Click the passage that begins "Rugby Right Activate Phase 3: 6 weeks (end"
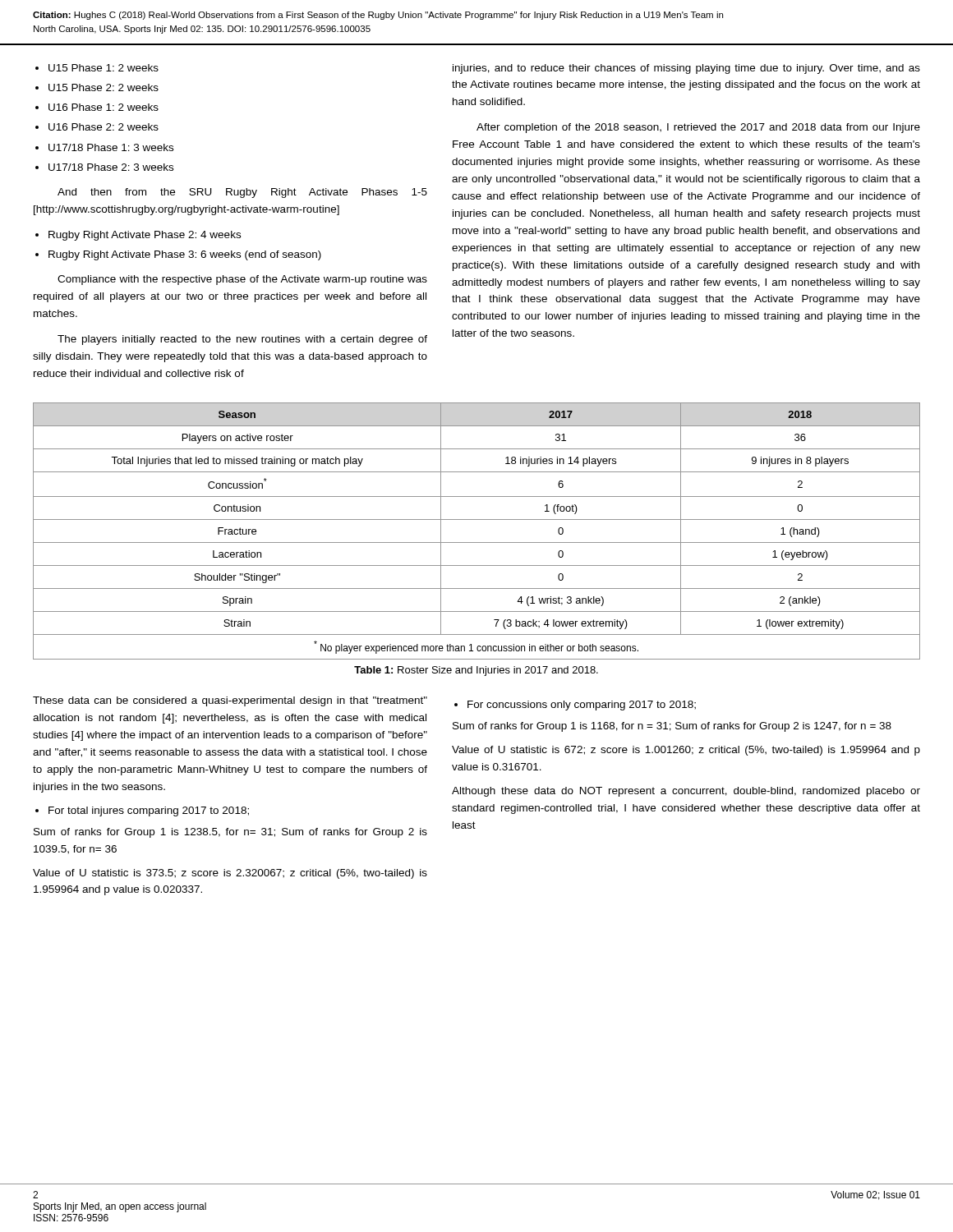 (x=185, y=254)
